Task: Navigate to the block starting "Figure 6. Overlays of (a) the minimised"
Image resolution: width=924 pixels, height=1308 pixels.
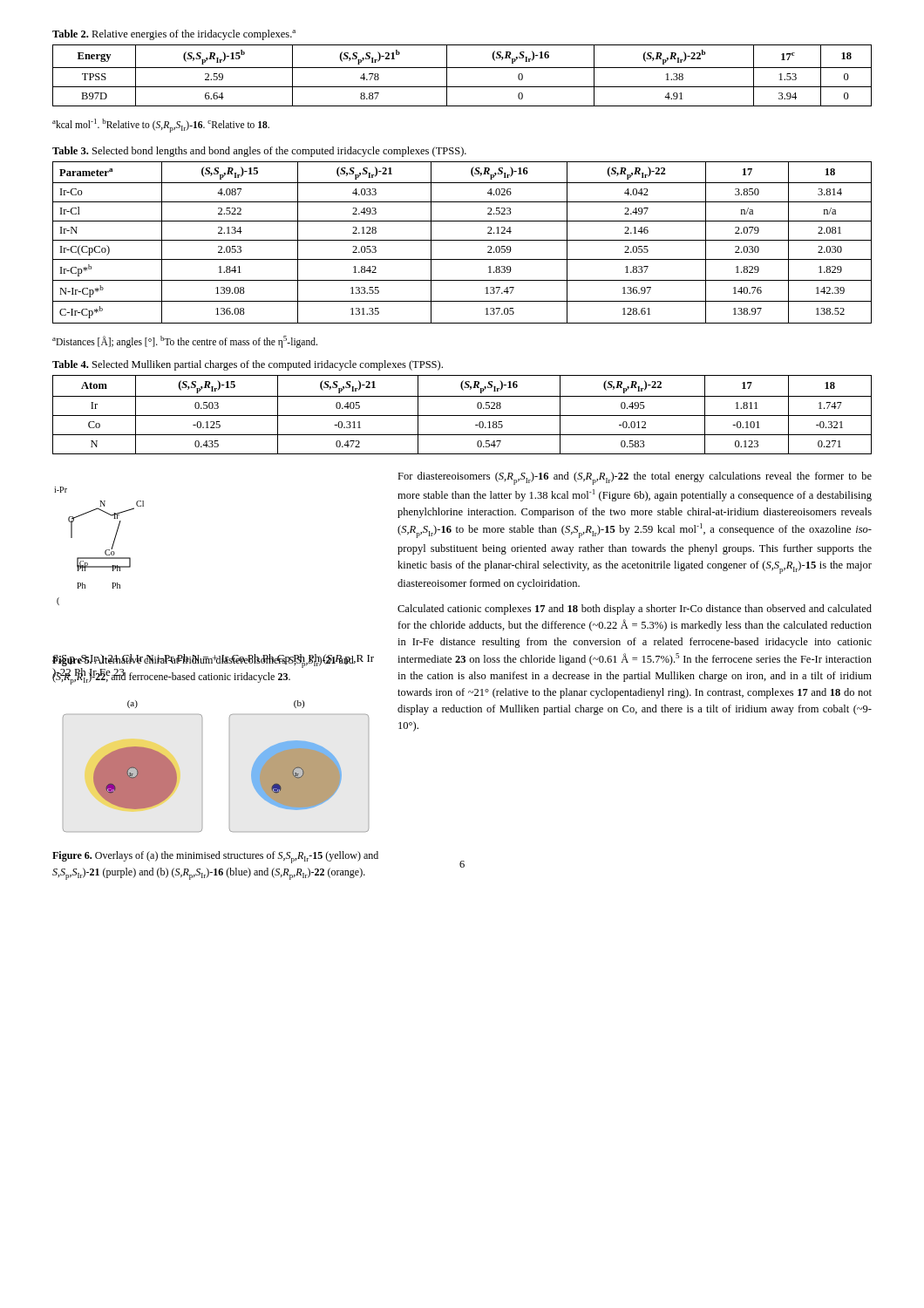Action: (x=215, y=865)
